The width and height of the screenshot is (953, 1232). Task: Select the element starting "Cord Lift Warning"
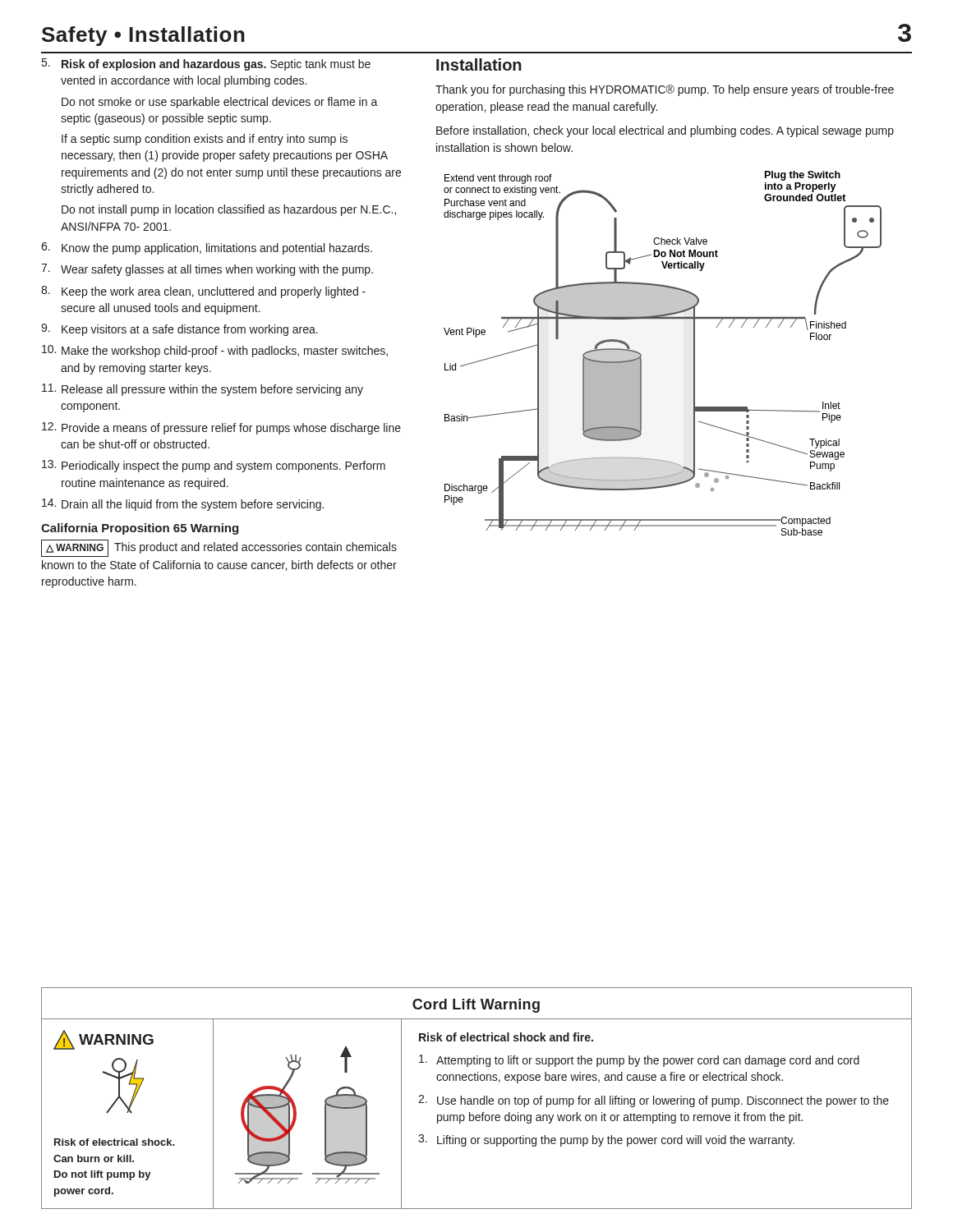[x=476, y=1005]
